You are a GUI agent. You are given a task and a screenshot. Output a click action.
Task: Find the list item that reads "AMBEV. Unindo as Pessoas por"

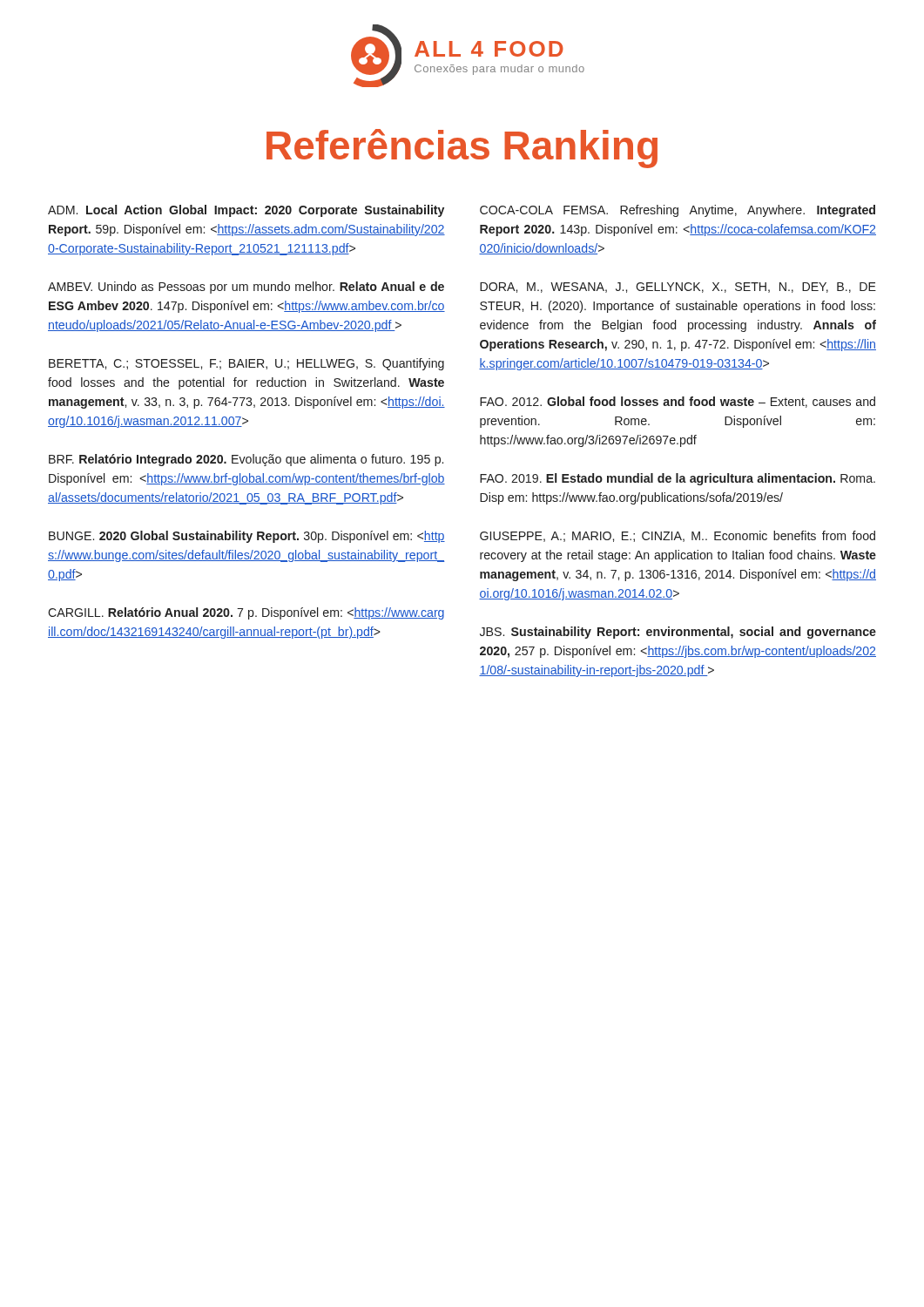[x=246, y=306]
